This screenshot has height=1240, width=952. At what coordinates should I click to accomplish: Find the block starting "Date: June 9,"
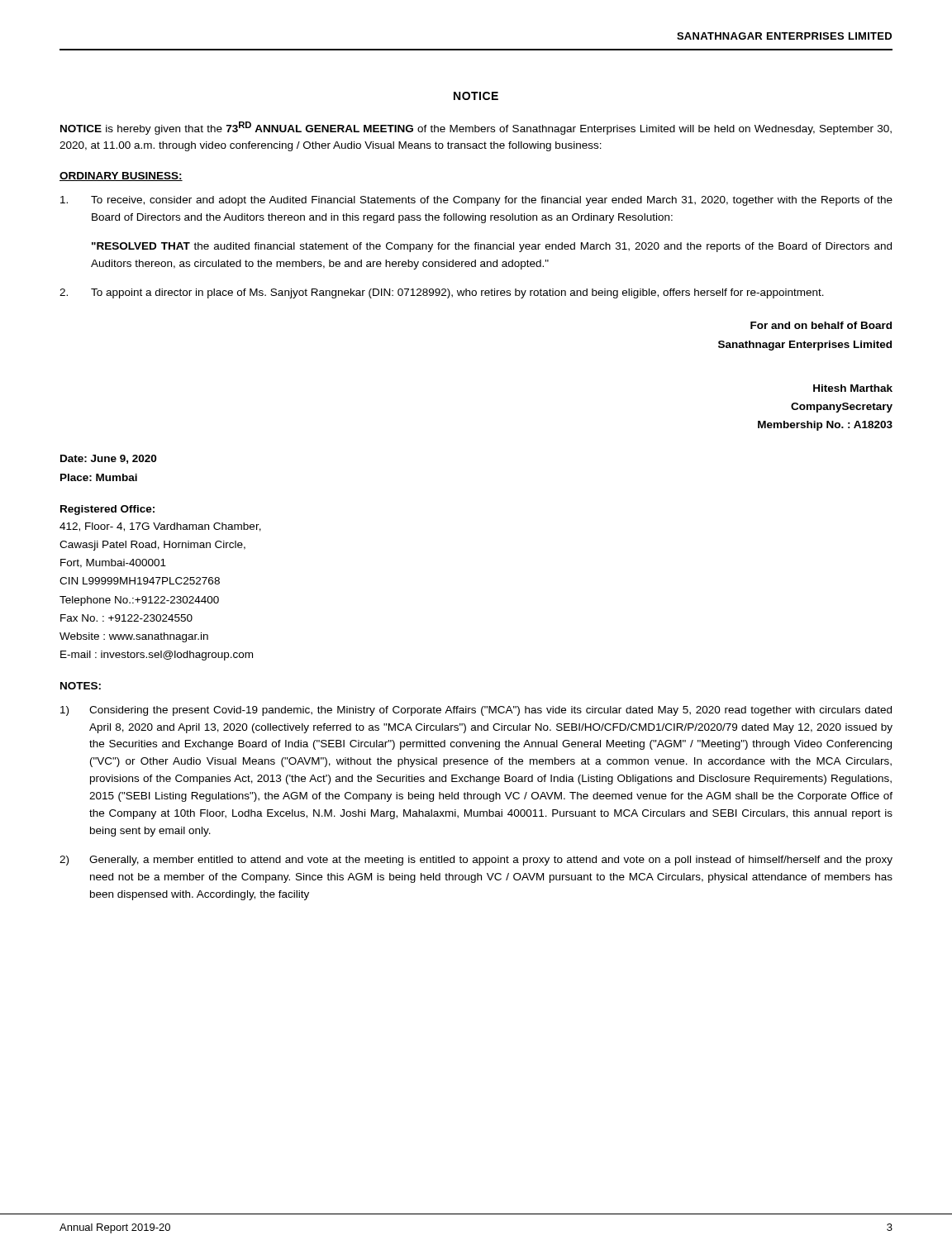[108, 468]
